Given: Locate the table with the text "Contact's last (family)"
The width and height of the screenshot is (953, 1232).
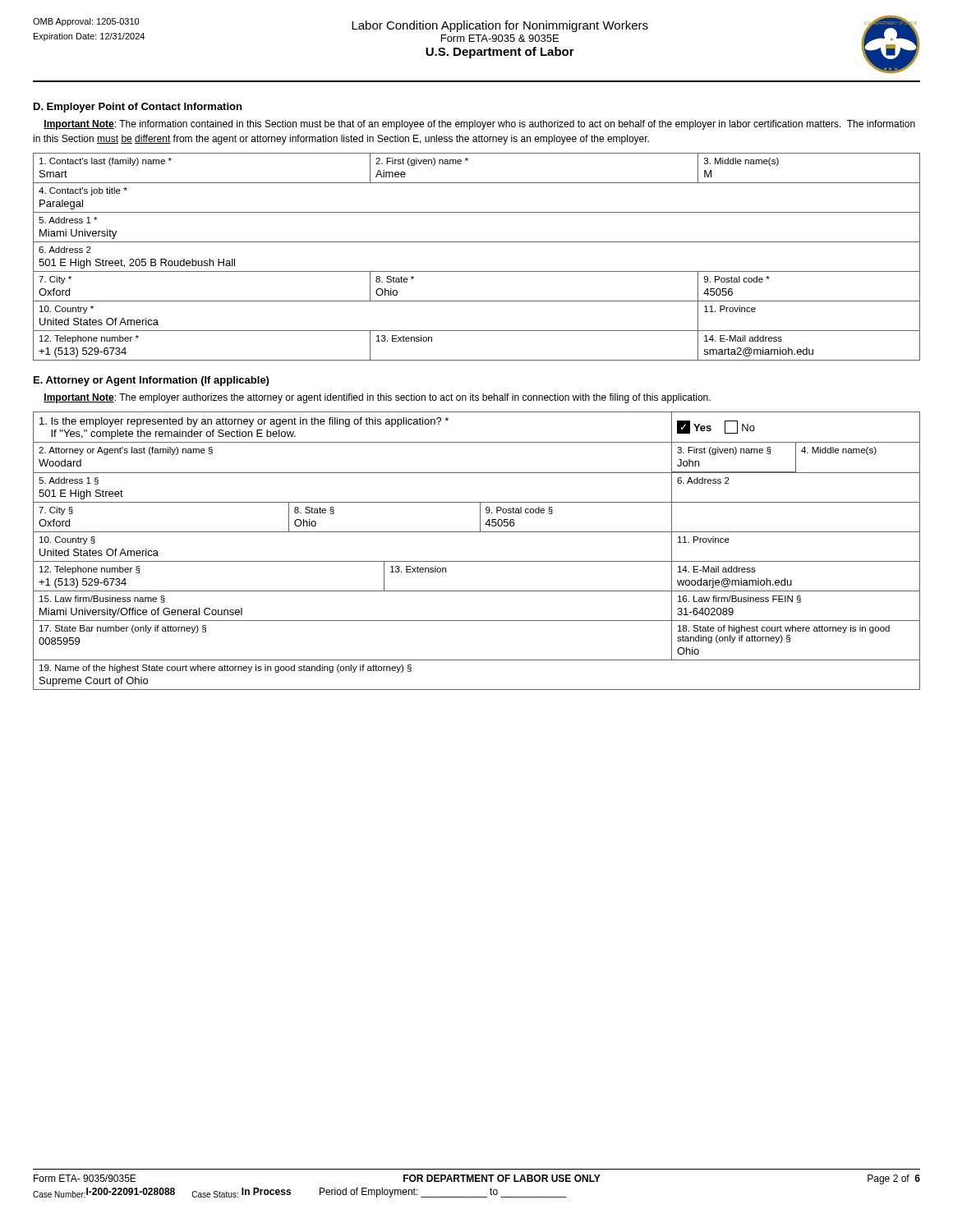Looking at the screenshot, I should pyautogui.click(x=476, y=257).
